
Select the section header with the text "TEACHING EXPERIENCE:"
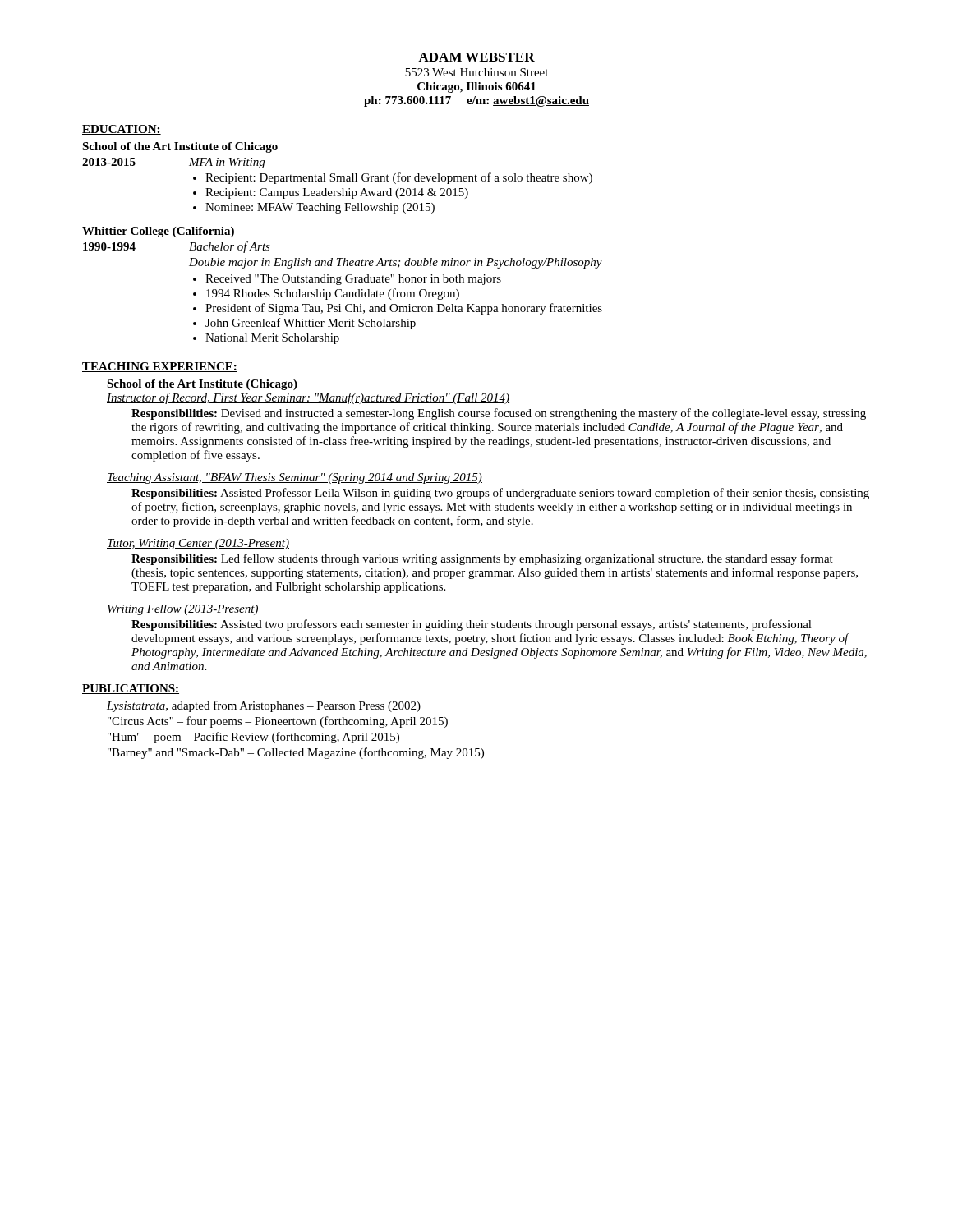click(160, 366)
